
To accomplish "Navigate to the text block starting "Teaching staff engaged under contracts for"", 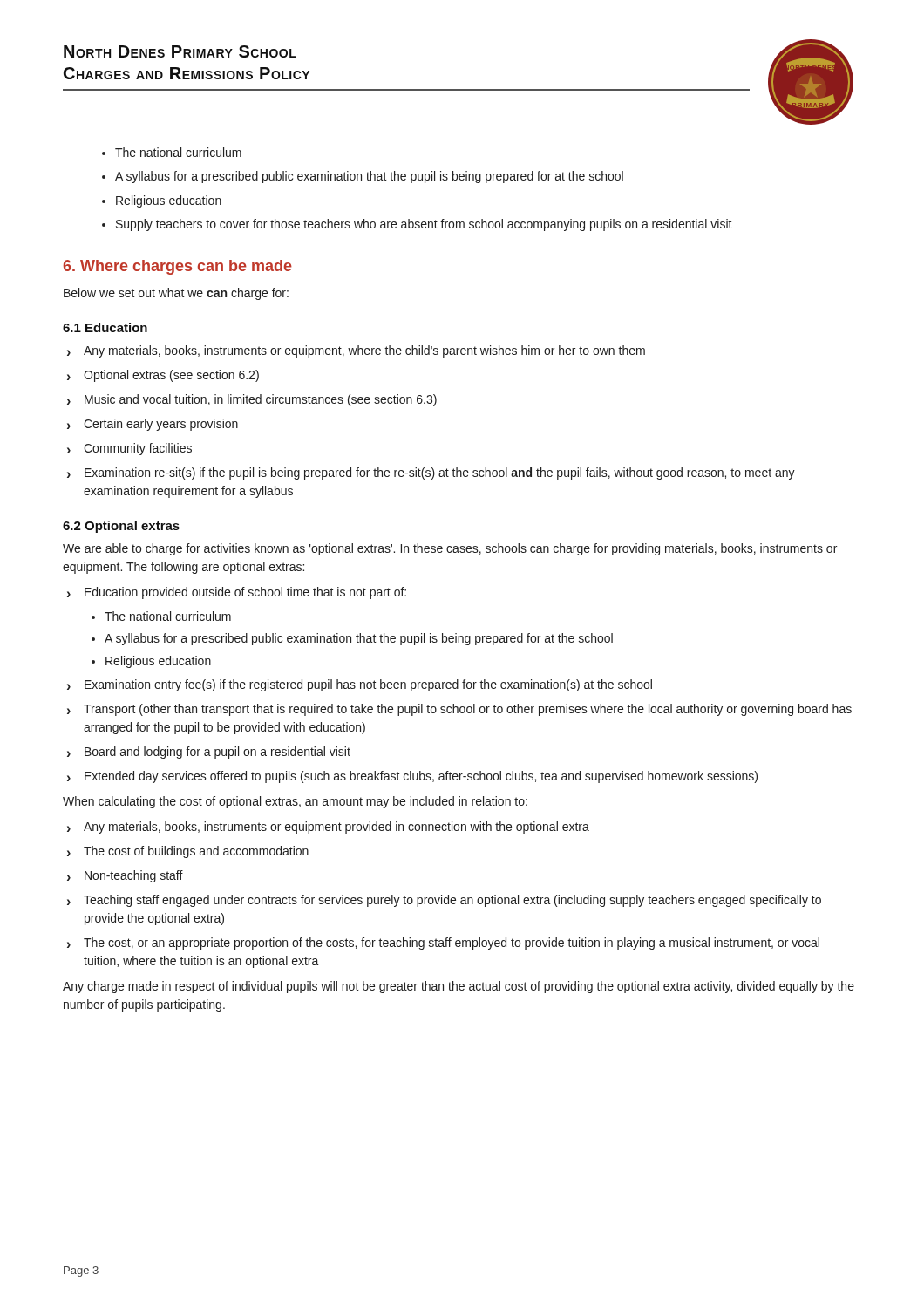I will pyautogui.click(x=453, y=909).
